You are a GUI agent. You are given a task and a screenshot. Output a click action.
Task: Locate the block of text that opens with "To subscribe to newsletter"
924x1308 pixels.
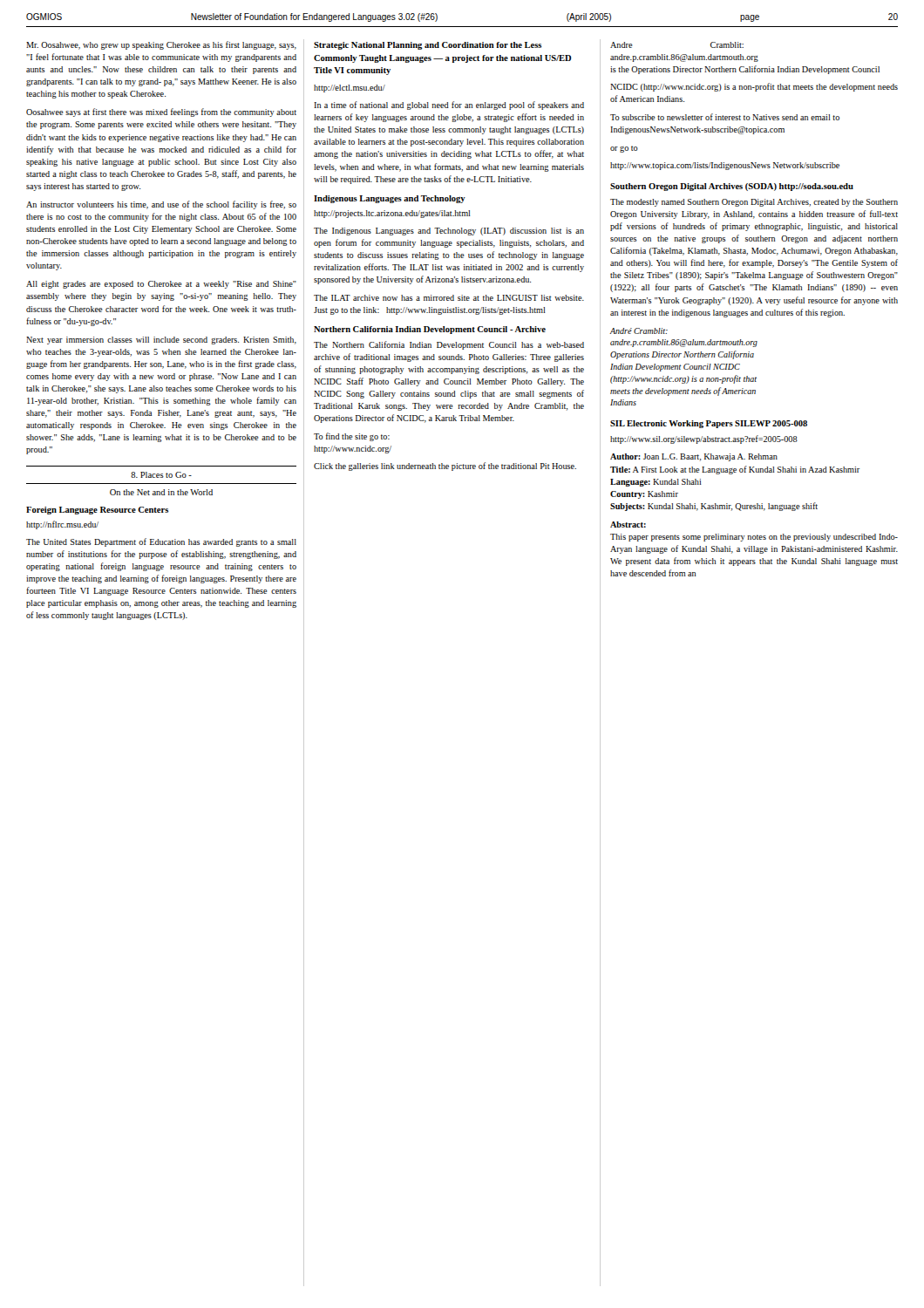[754, 124]
